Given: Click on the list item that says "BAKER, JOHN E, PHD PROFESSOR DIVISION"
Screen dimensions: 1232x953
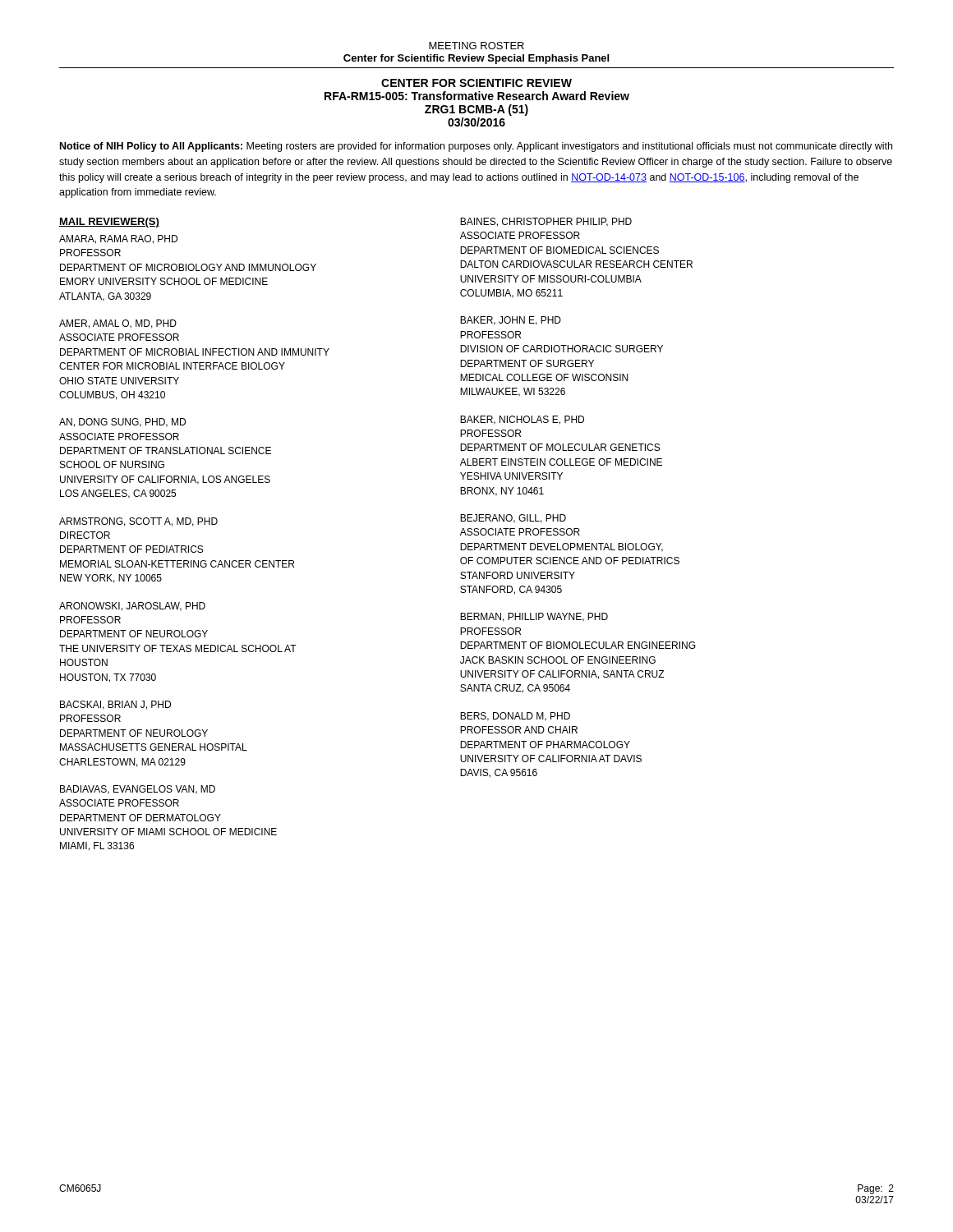Looking at the screenshot, I should [511, 321].
